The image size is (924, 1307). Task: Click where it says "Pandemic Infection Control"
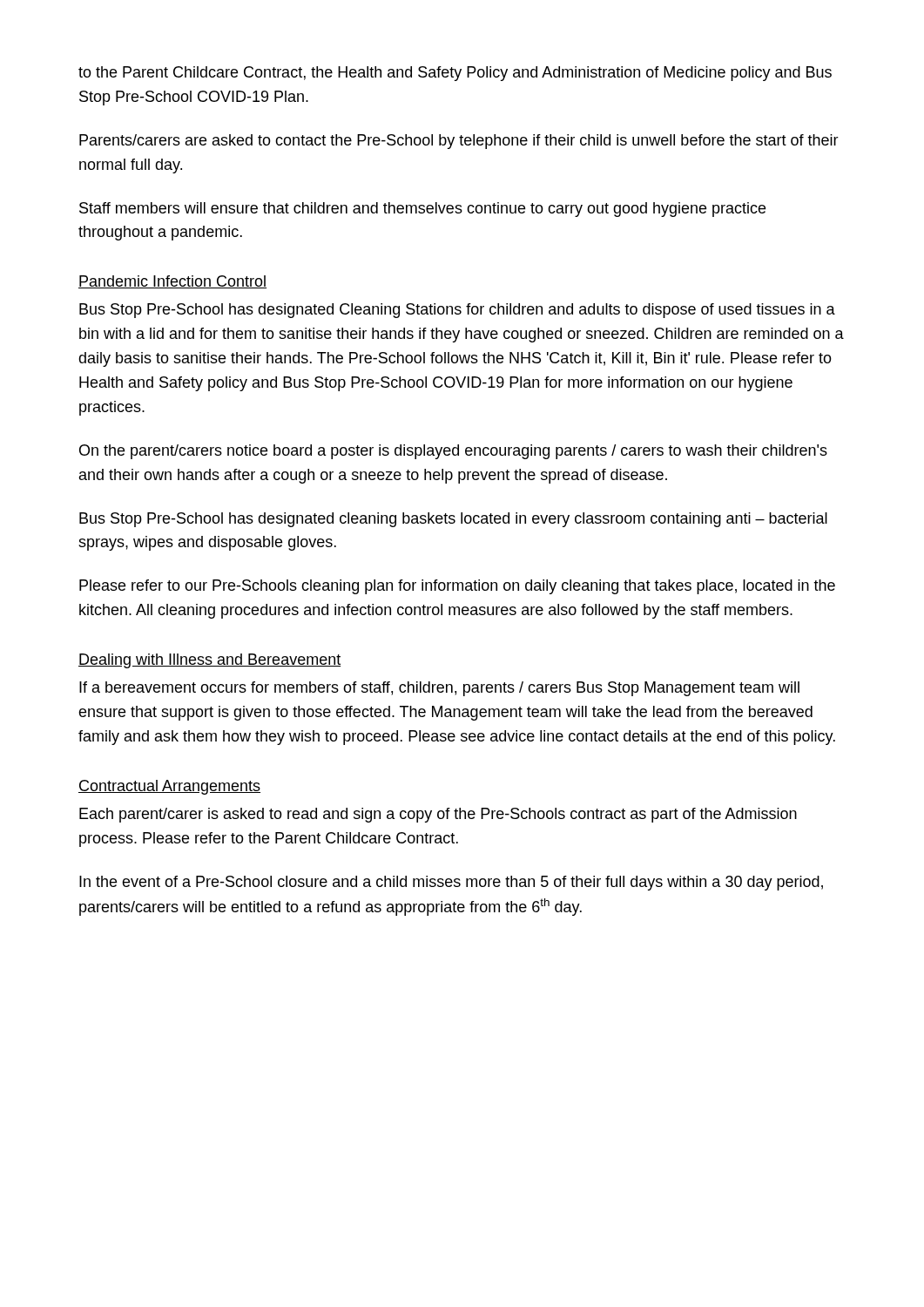click(172, 282)
